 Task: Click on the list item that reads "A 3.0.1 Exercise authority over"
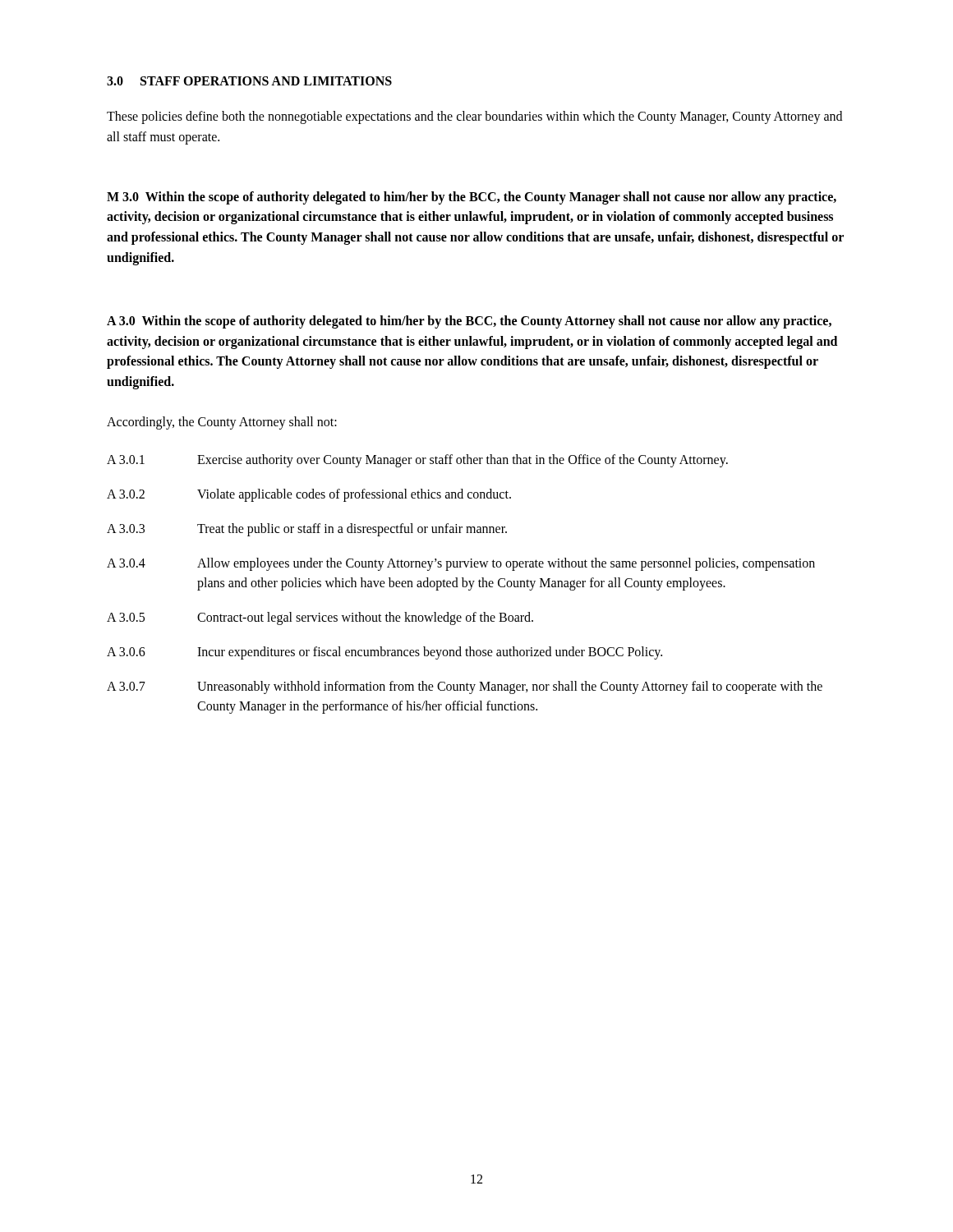pos(476,460)
